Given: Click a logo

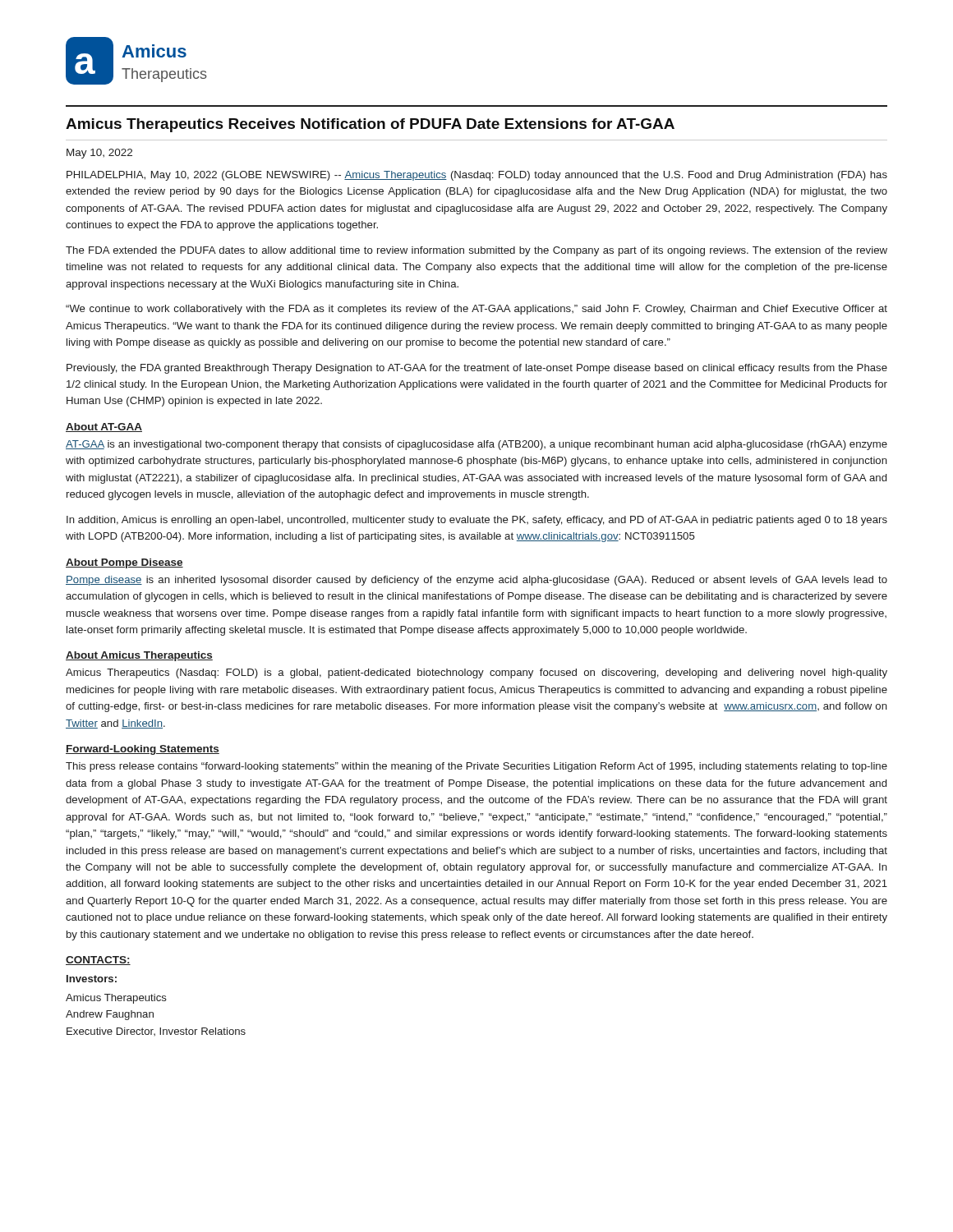Looking at the screenshot, I should [x=476, y=62].
